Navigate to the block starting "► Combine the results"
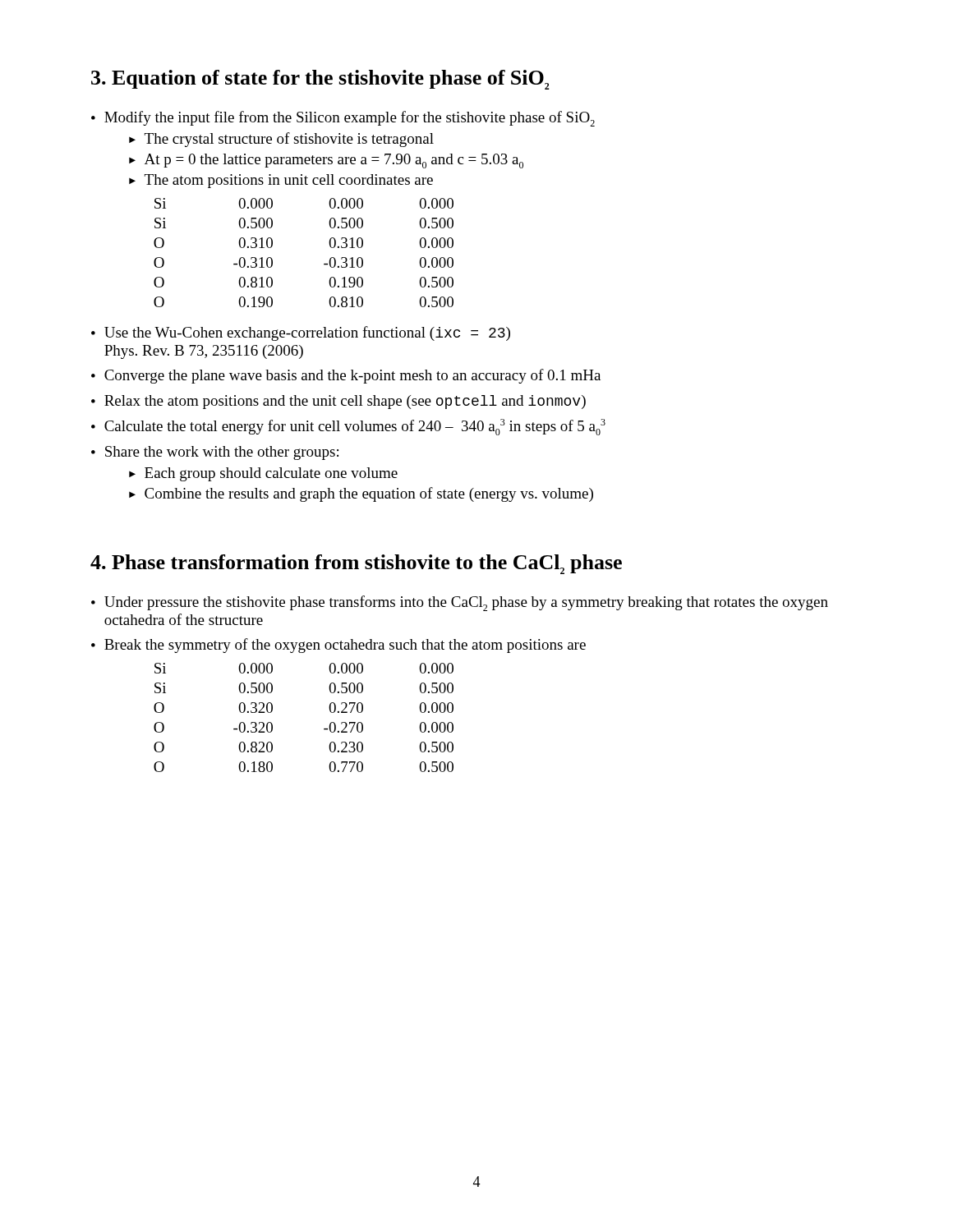 pyautogui.click(x=360, y=494)
